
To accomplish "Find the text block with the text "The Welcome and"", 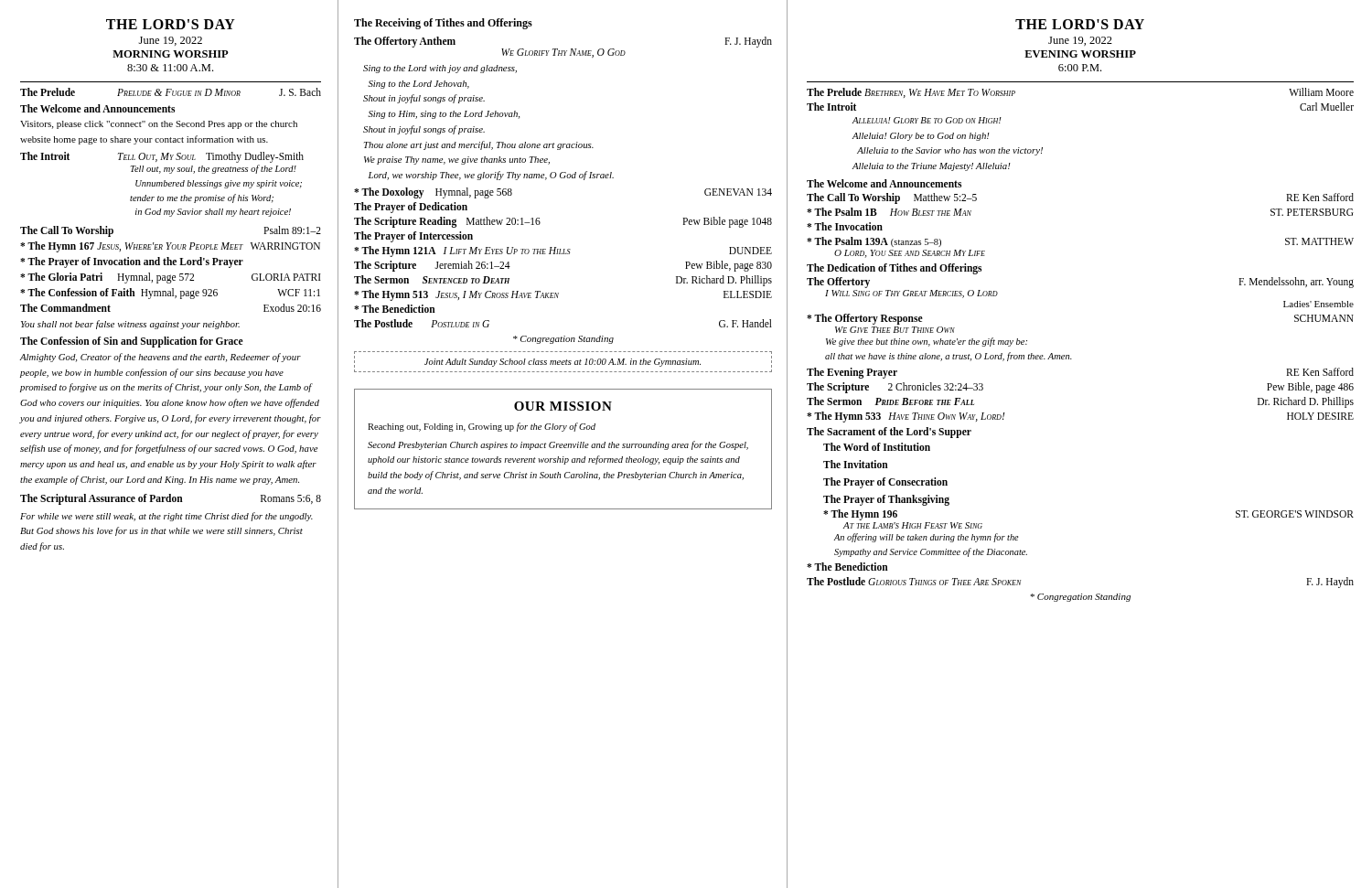I will (171, 125).
